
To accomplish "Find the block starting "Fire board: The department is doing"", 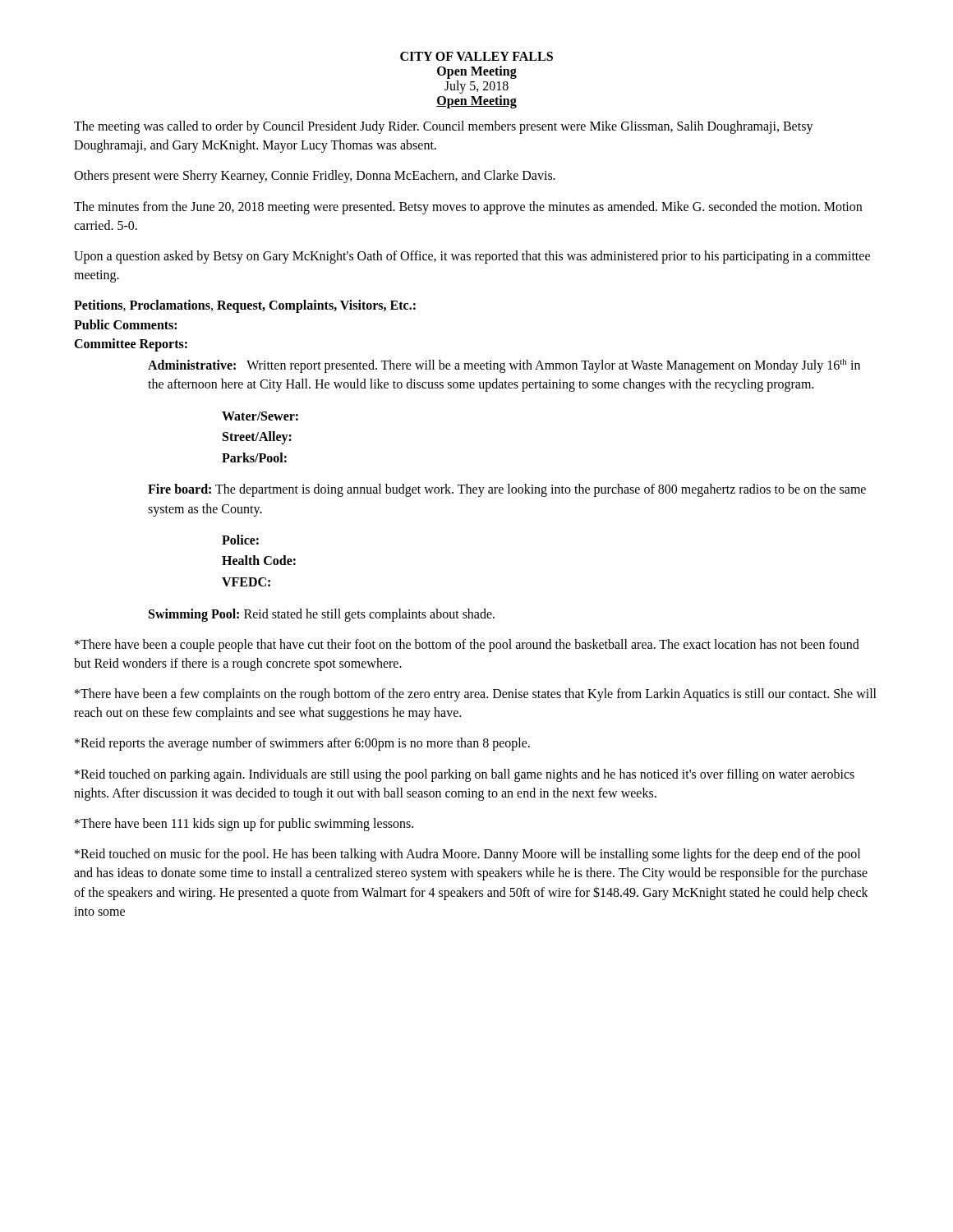I will 507,499.
